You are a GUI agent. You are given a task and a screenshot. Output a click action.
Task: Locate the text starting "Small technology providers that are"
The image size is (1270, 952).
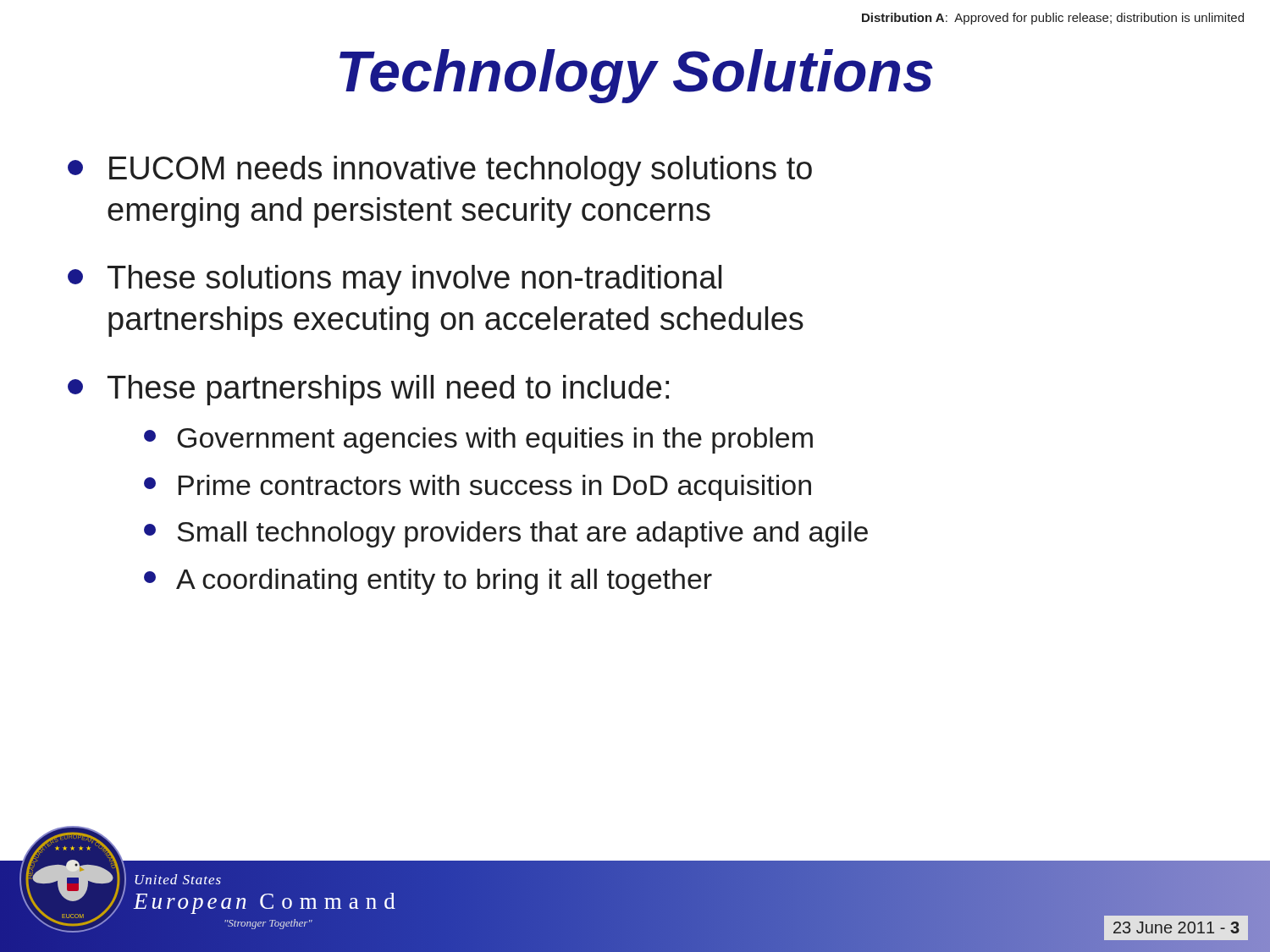point(506,532)
